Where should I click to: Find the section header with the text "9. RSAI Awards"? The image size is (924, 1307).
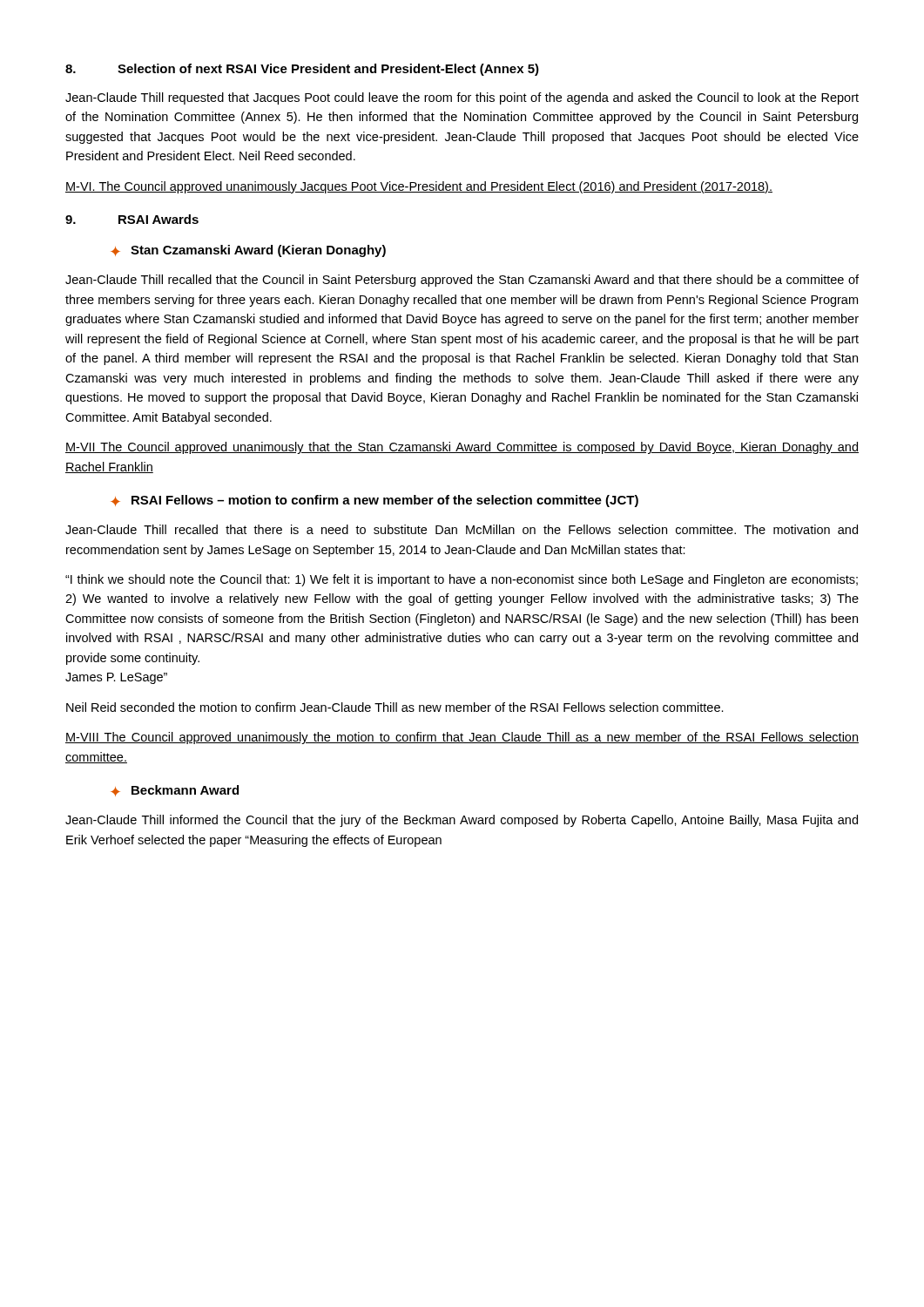tap(132, 219)
